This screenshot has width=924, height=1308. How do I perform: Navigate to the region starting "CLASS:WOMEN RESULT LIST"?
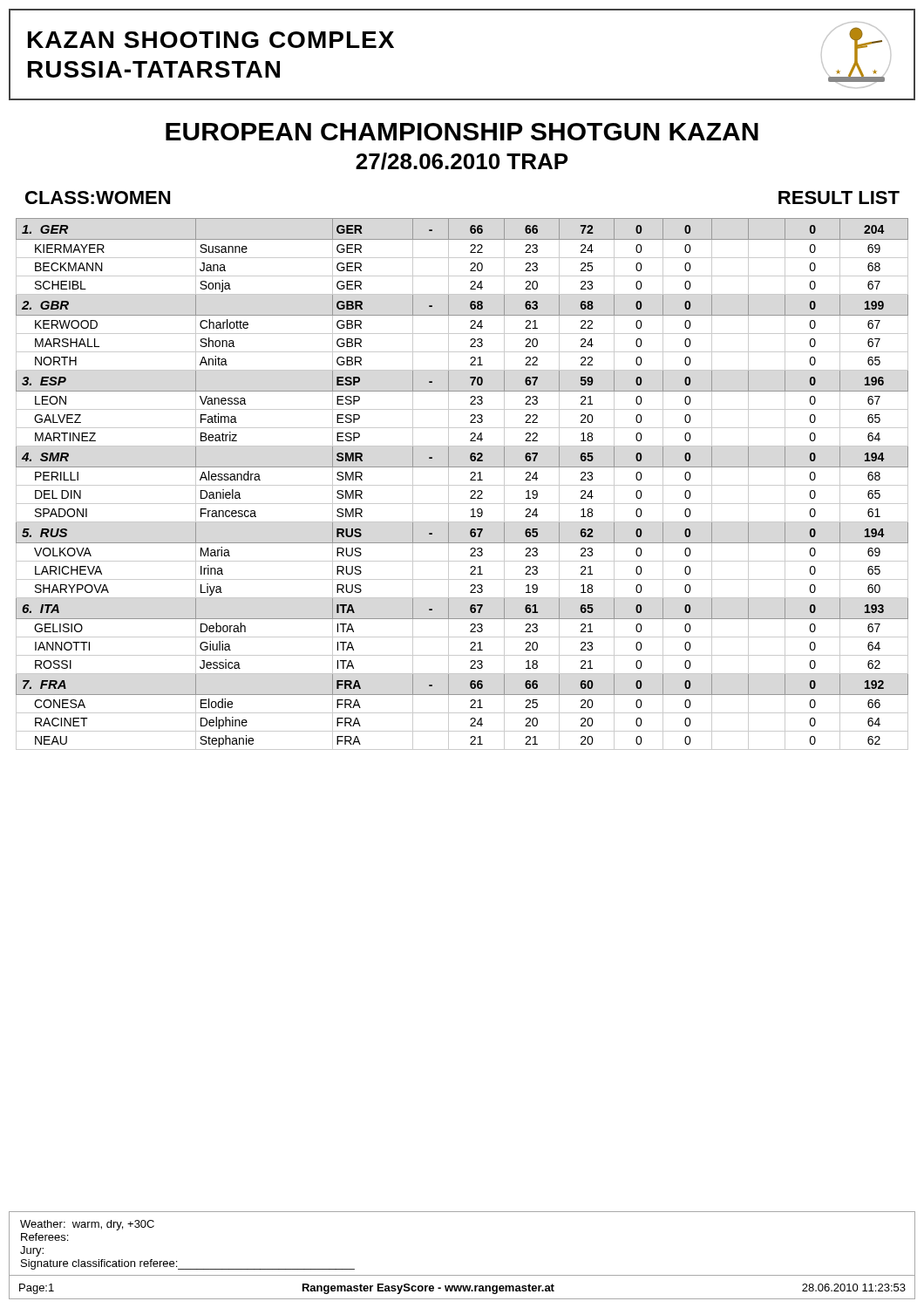pos(92,197)
